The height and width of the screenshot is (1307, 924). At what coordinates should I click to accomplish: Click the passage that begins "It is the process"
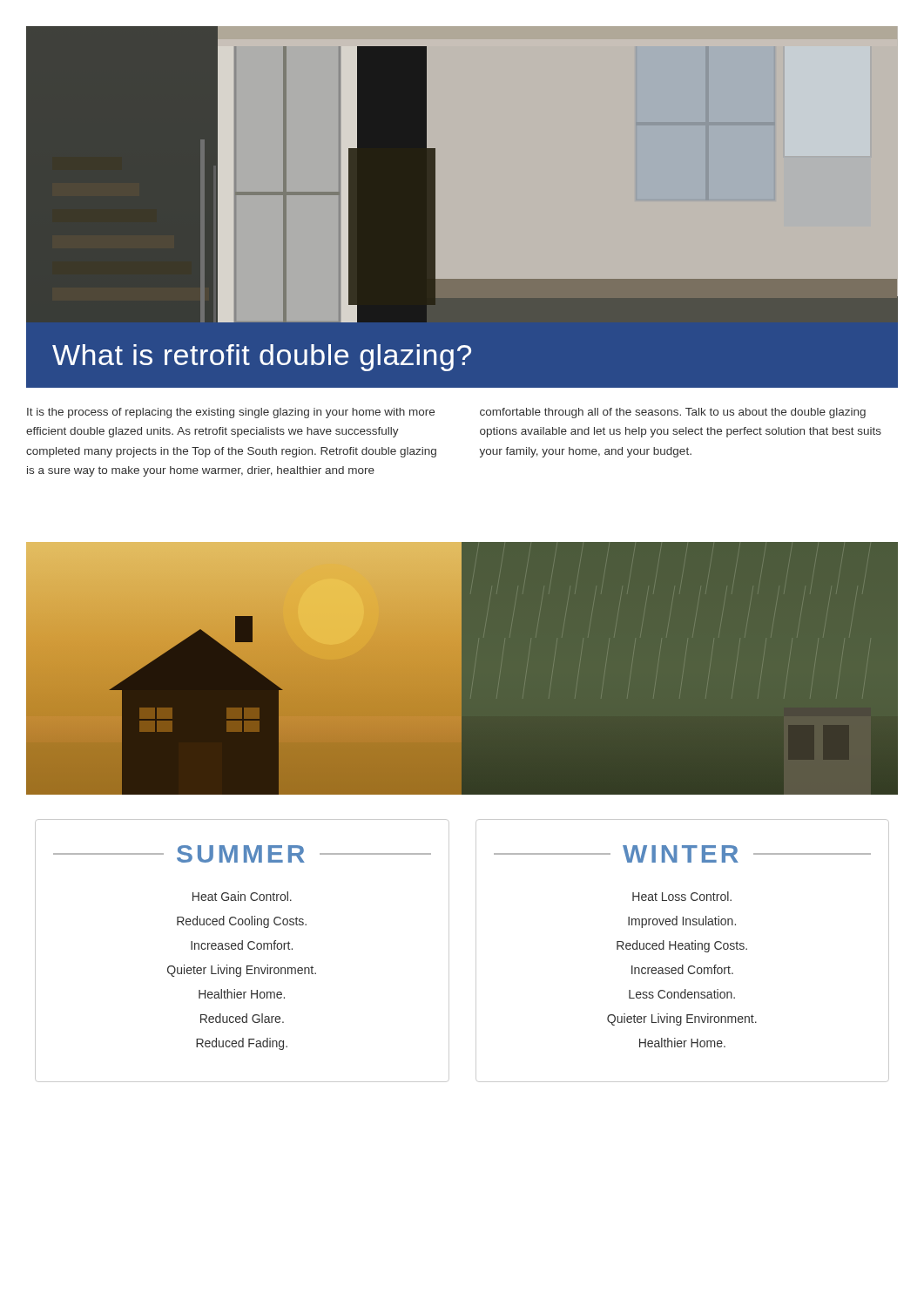[232, 441]
